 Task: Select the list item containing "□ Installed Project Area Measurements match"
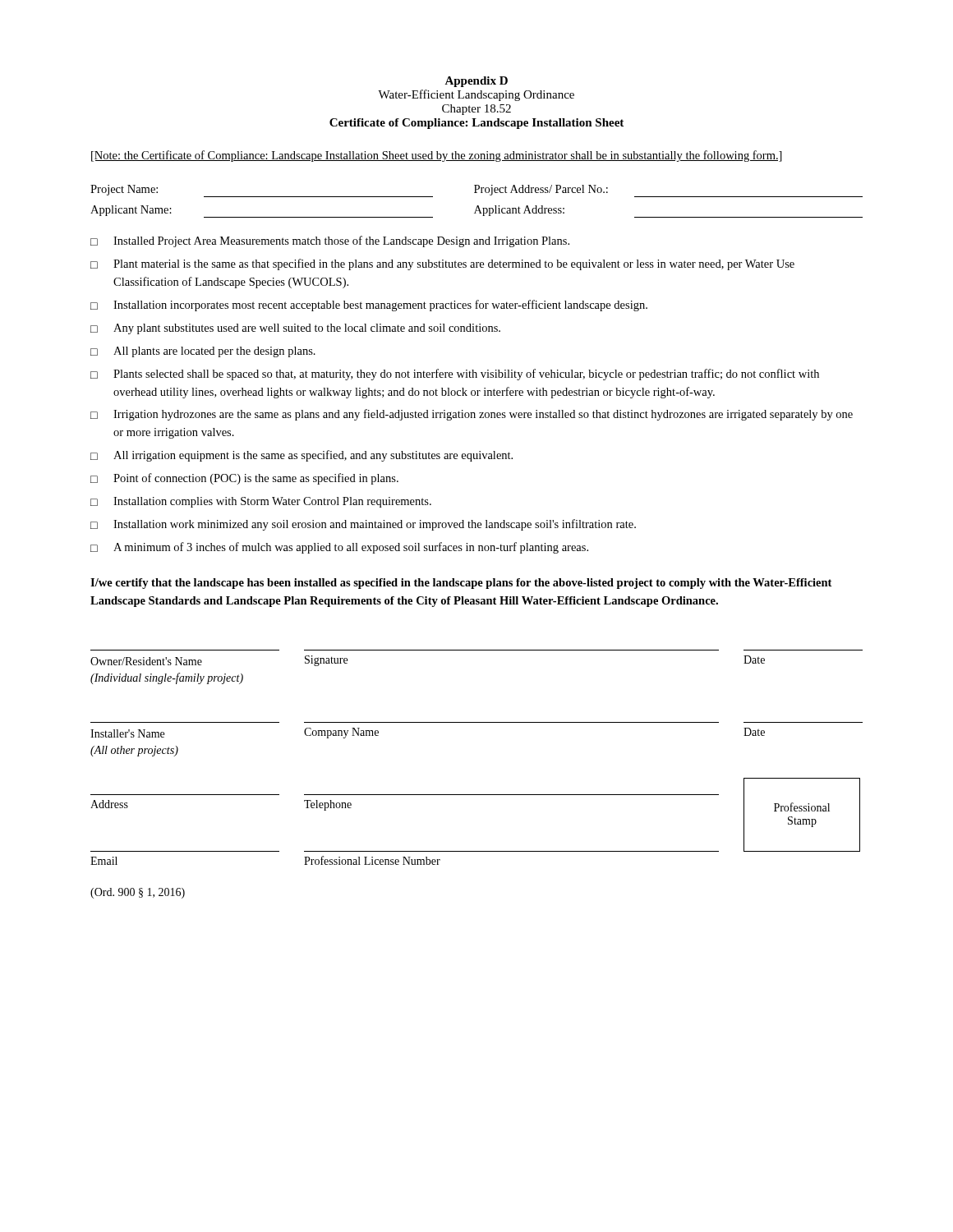click(x=476, y=242)
